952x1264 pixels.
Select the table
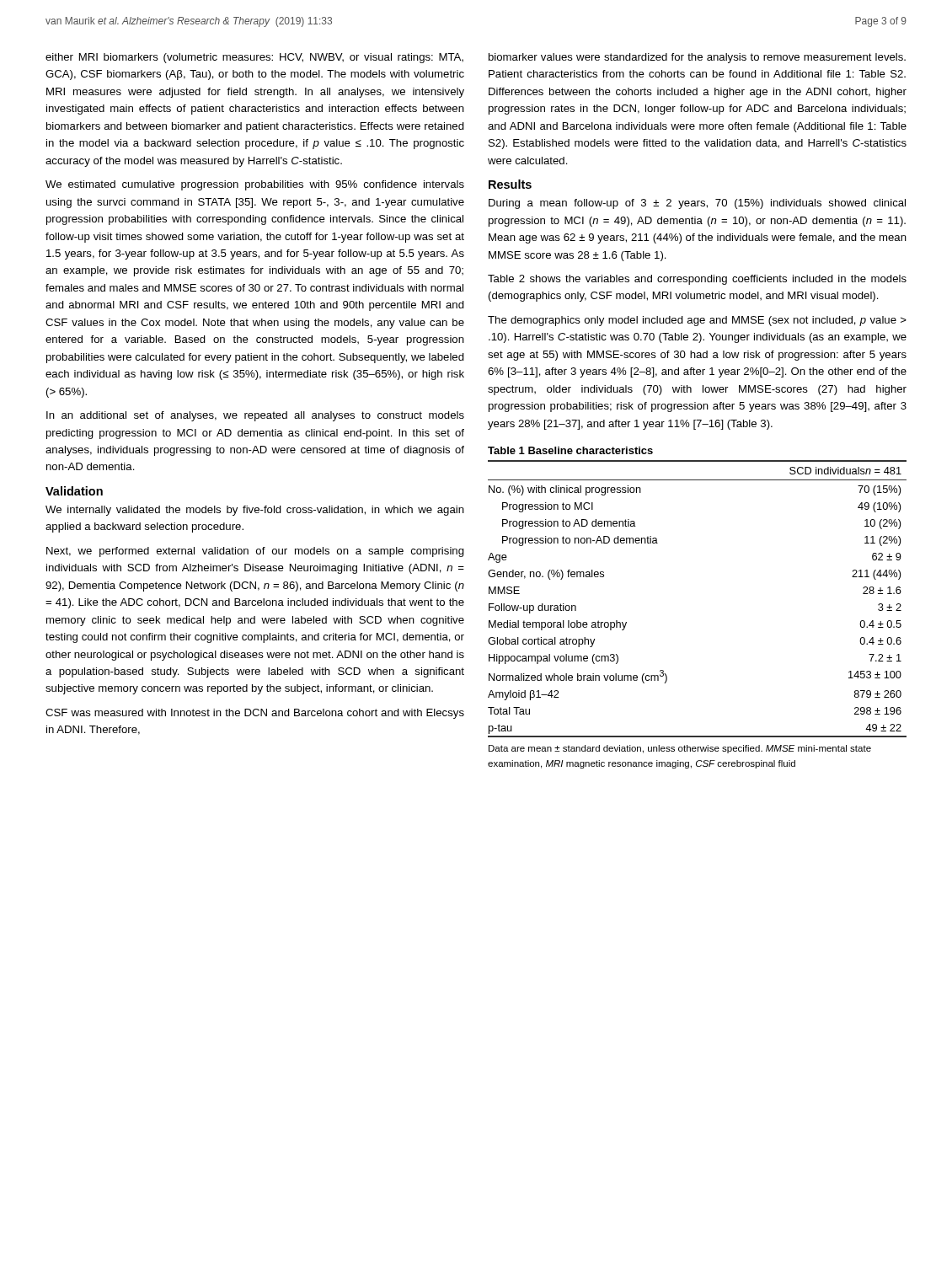coord(697,608)
